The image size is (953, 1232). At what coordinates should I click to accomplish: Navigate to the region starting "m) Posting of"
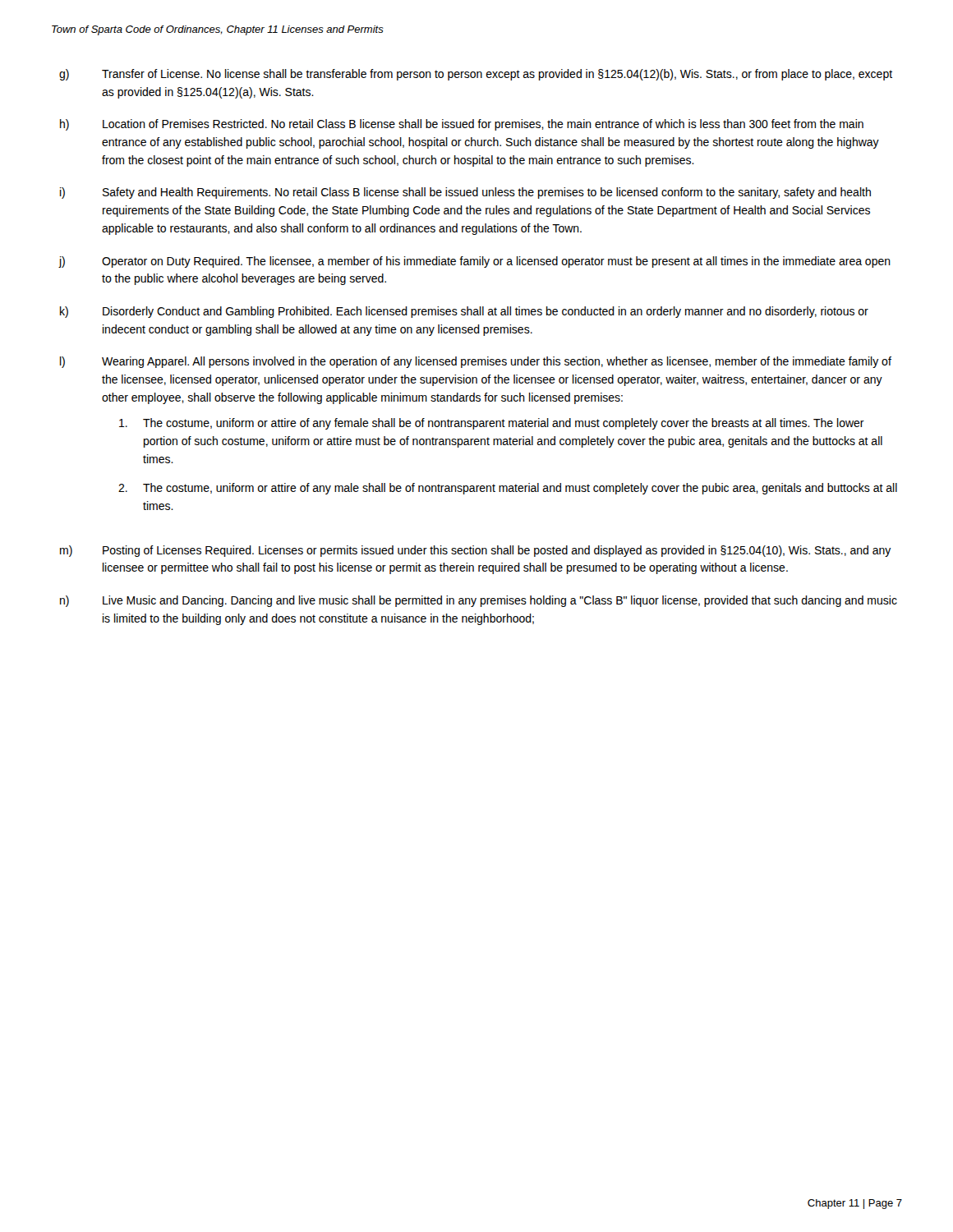tap(476, 560)
